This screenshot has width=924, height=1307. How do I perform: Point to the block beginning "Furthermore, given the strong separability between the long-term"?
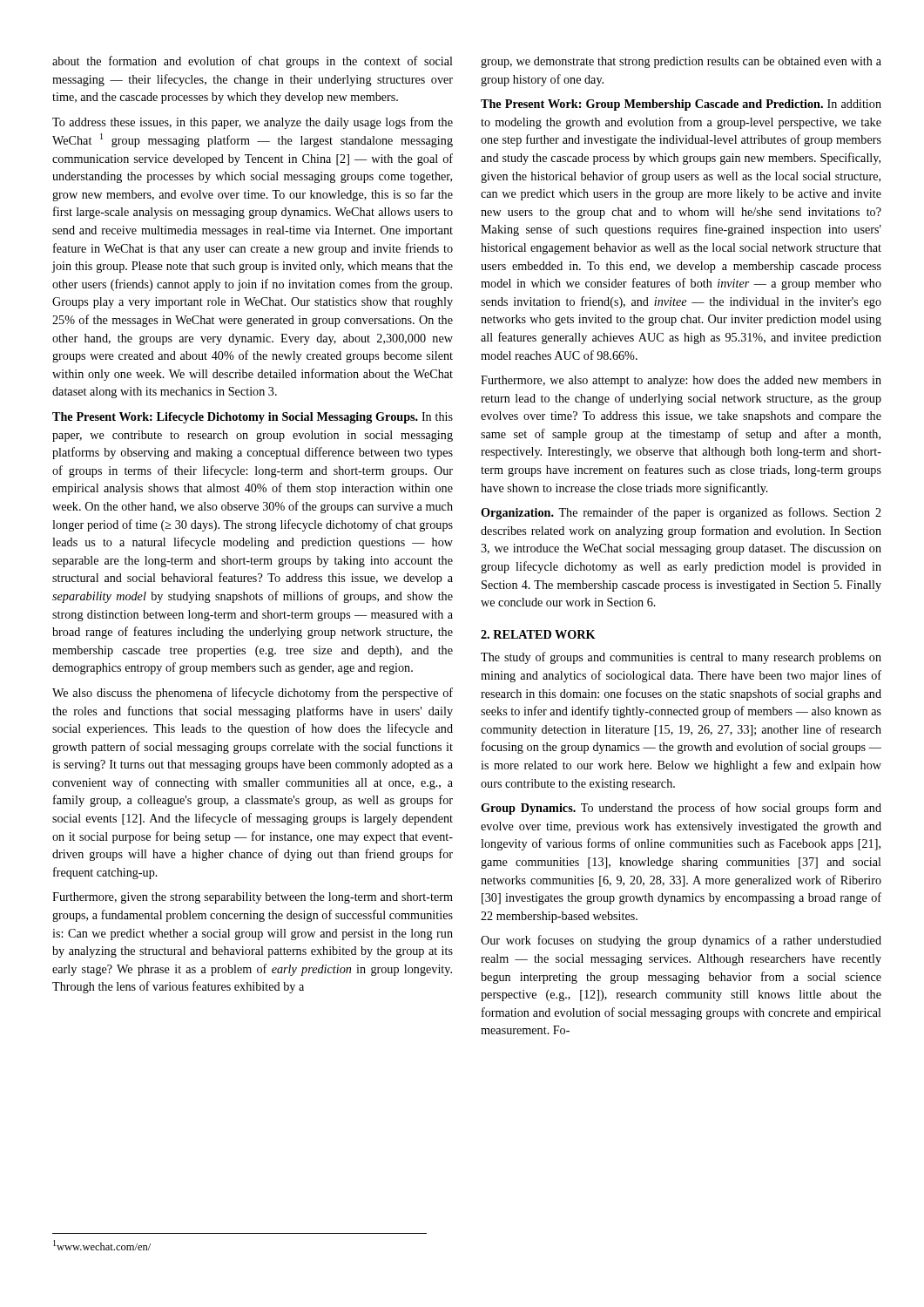pyautogui.click(x=253, y=942)
